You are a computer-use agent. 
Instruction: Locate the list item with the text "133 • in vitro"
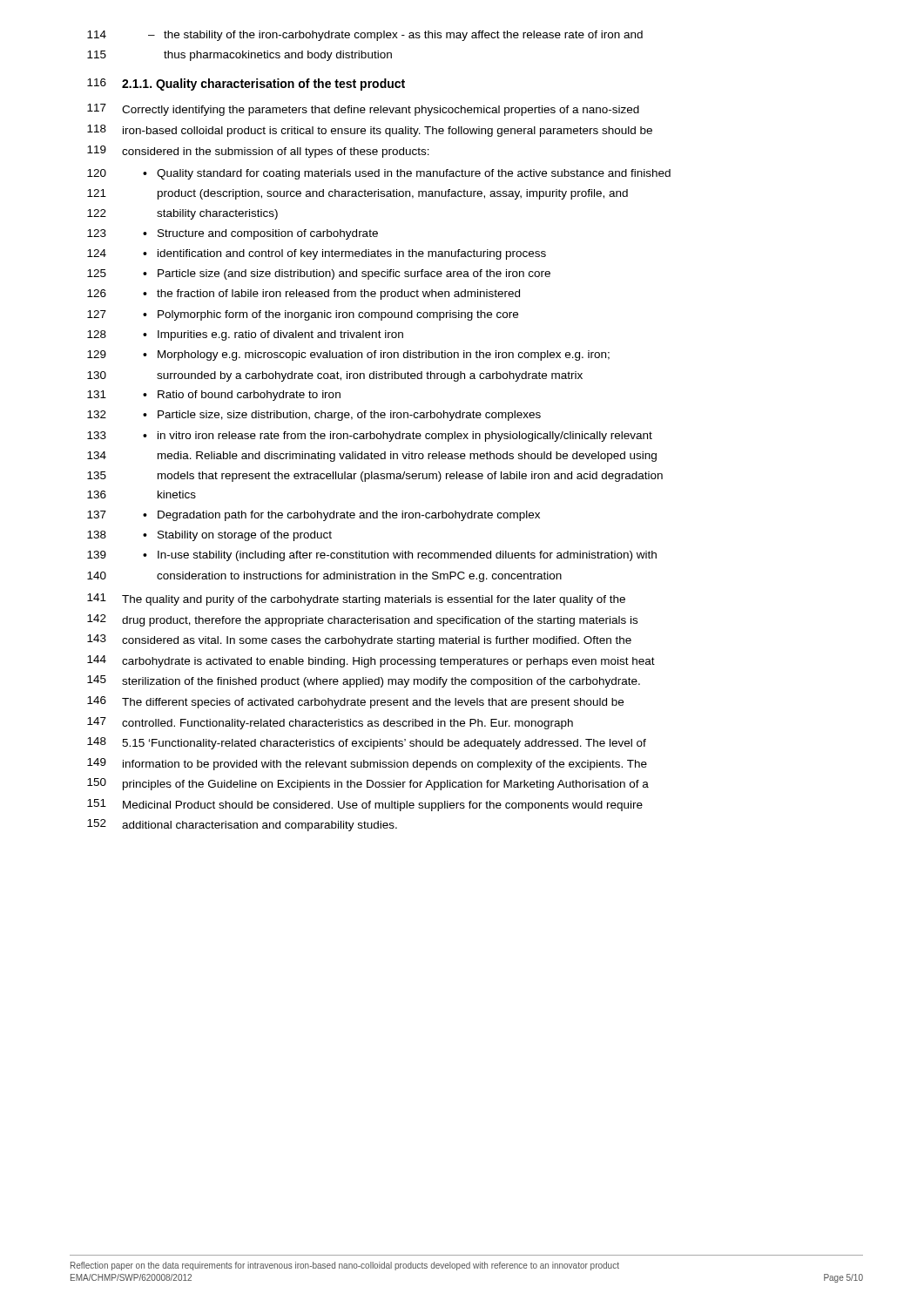(466, 465)
